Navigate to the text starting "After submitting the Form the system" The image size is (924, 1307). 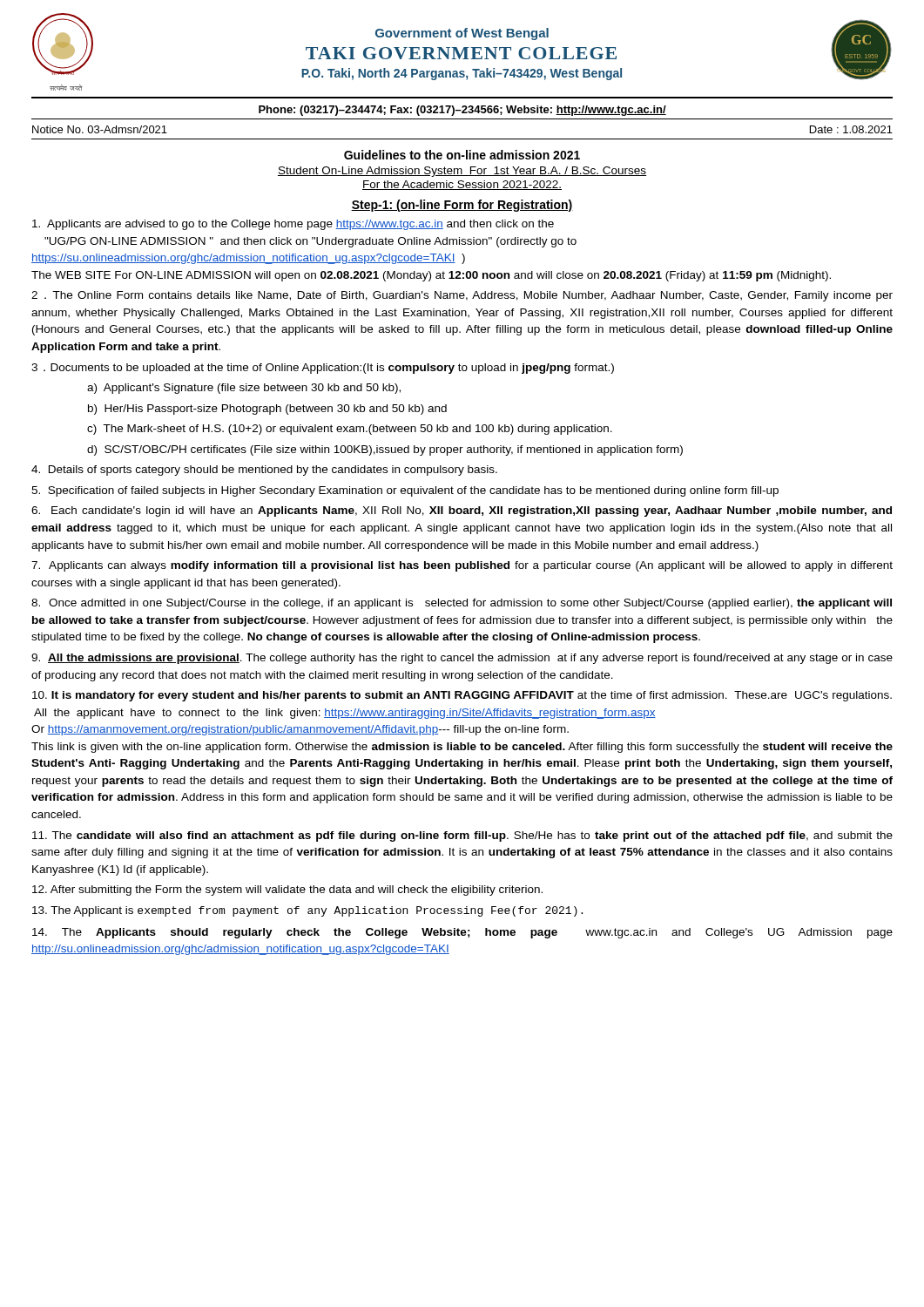(x=288, y=889)
